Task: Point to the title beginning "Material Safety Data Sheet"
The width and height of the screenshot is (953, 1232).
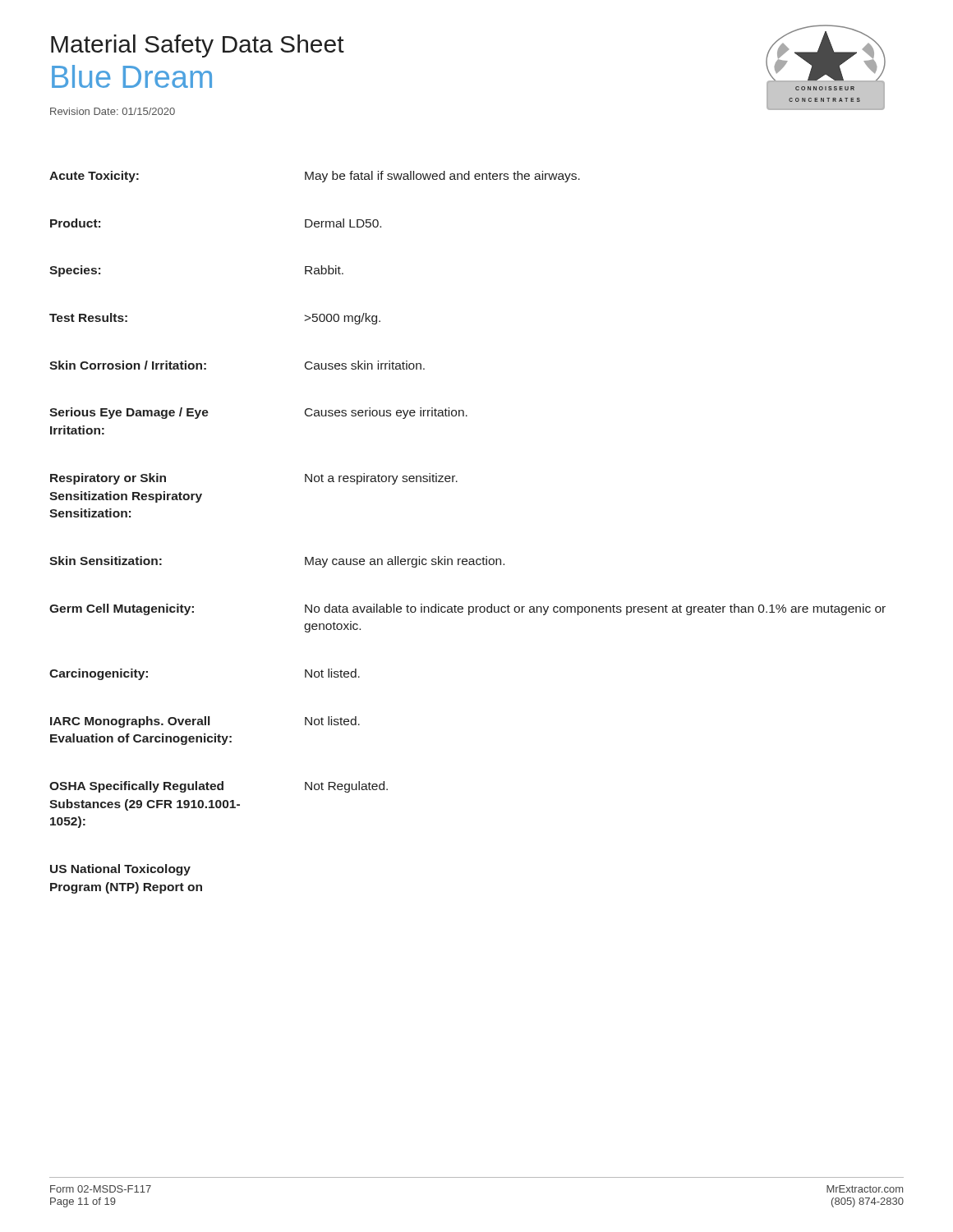Action: click(x=304, y=63)
